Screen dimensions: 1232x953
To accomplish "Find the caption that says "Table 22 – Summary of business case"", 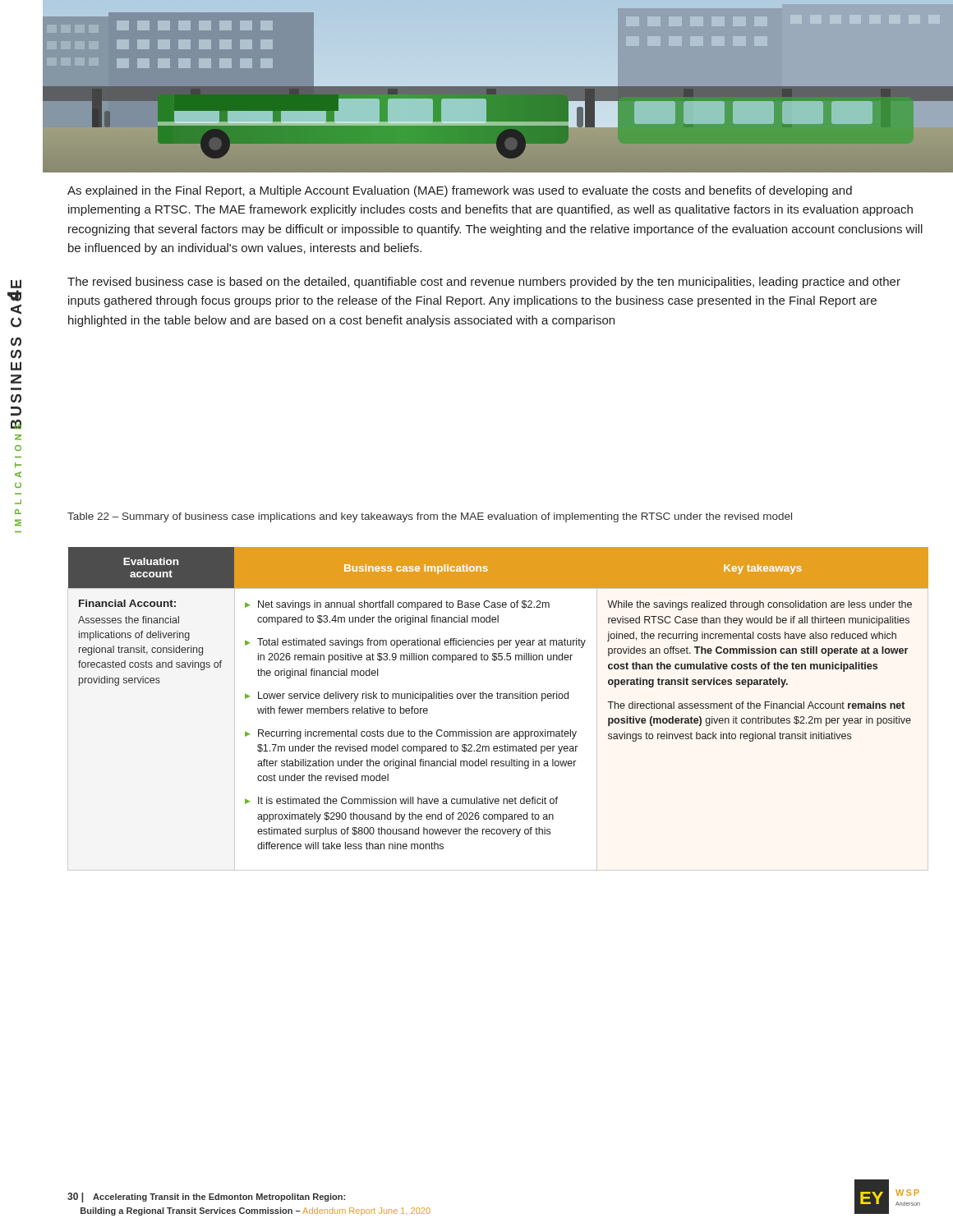I will [x=498, y=517].
